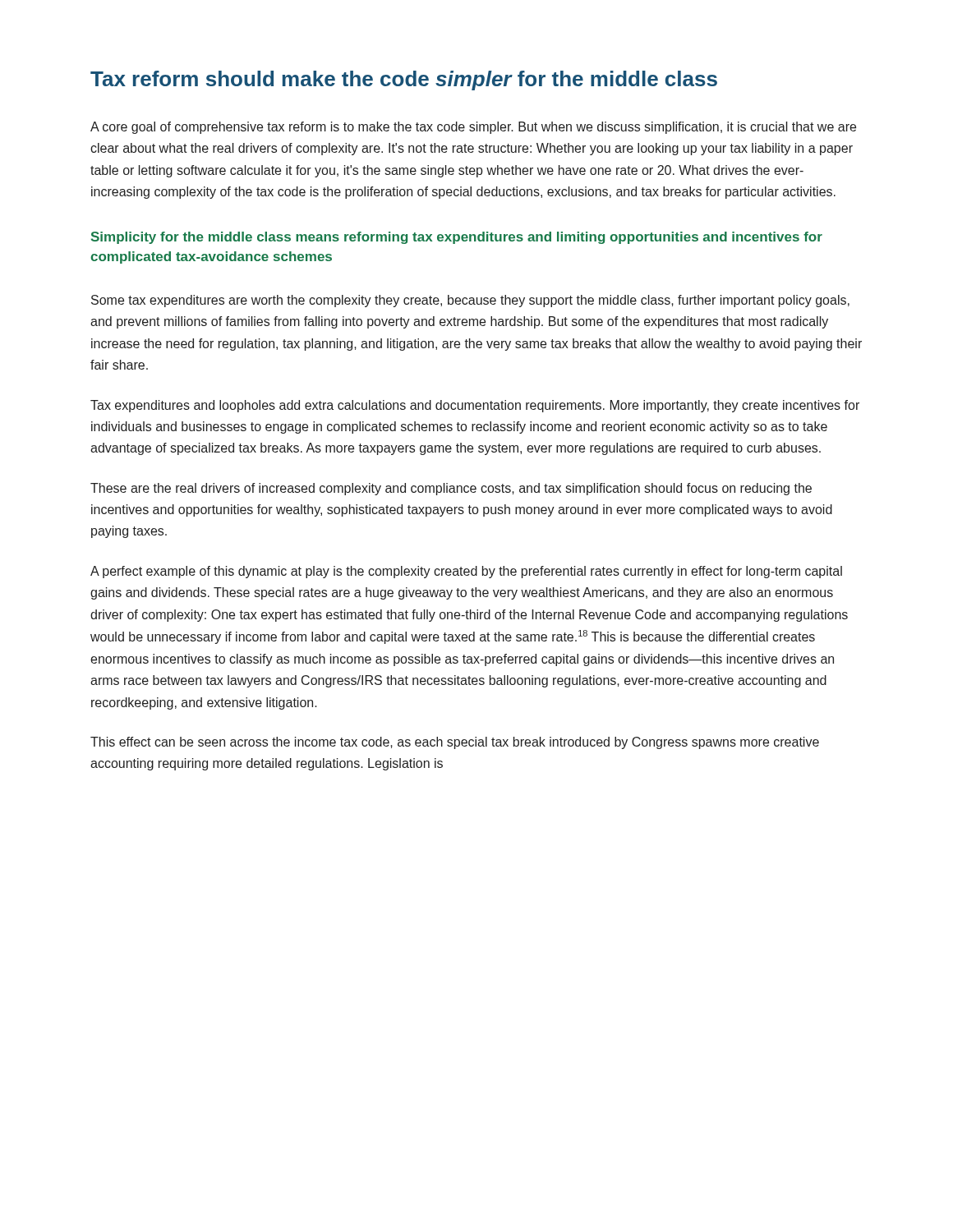953x1232 pixels.
Task: Select the element starting "Tax reform should make the code"
Action: [404, 79]
